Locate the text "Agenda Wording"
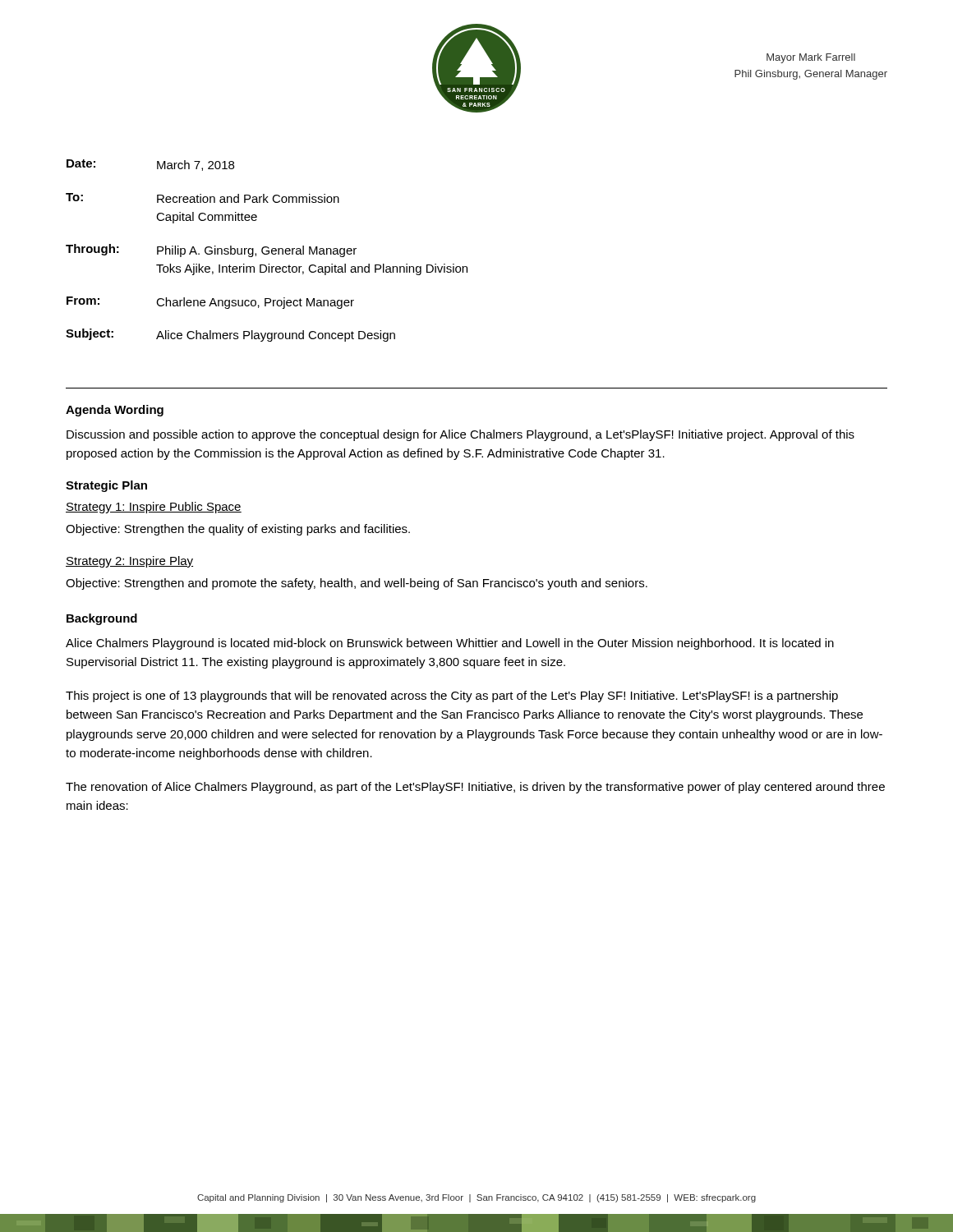 point(115,409)
